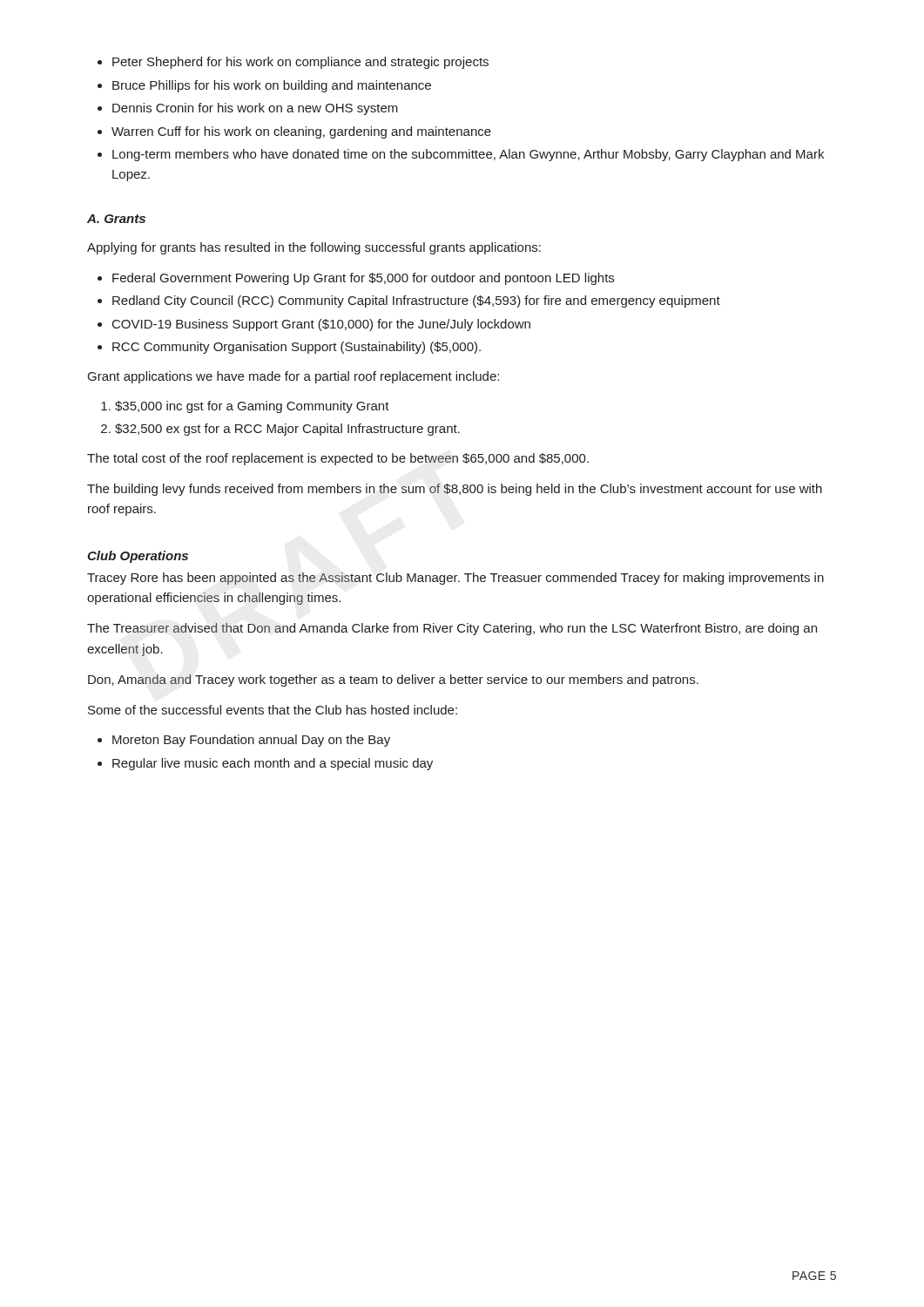The height and width of the screenshot is (1307, 924).
Task: Locate the block of text that opens with "Some of the successful"
Action: point(462,710)
